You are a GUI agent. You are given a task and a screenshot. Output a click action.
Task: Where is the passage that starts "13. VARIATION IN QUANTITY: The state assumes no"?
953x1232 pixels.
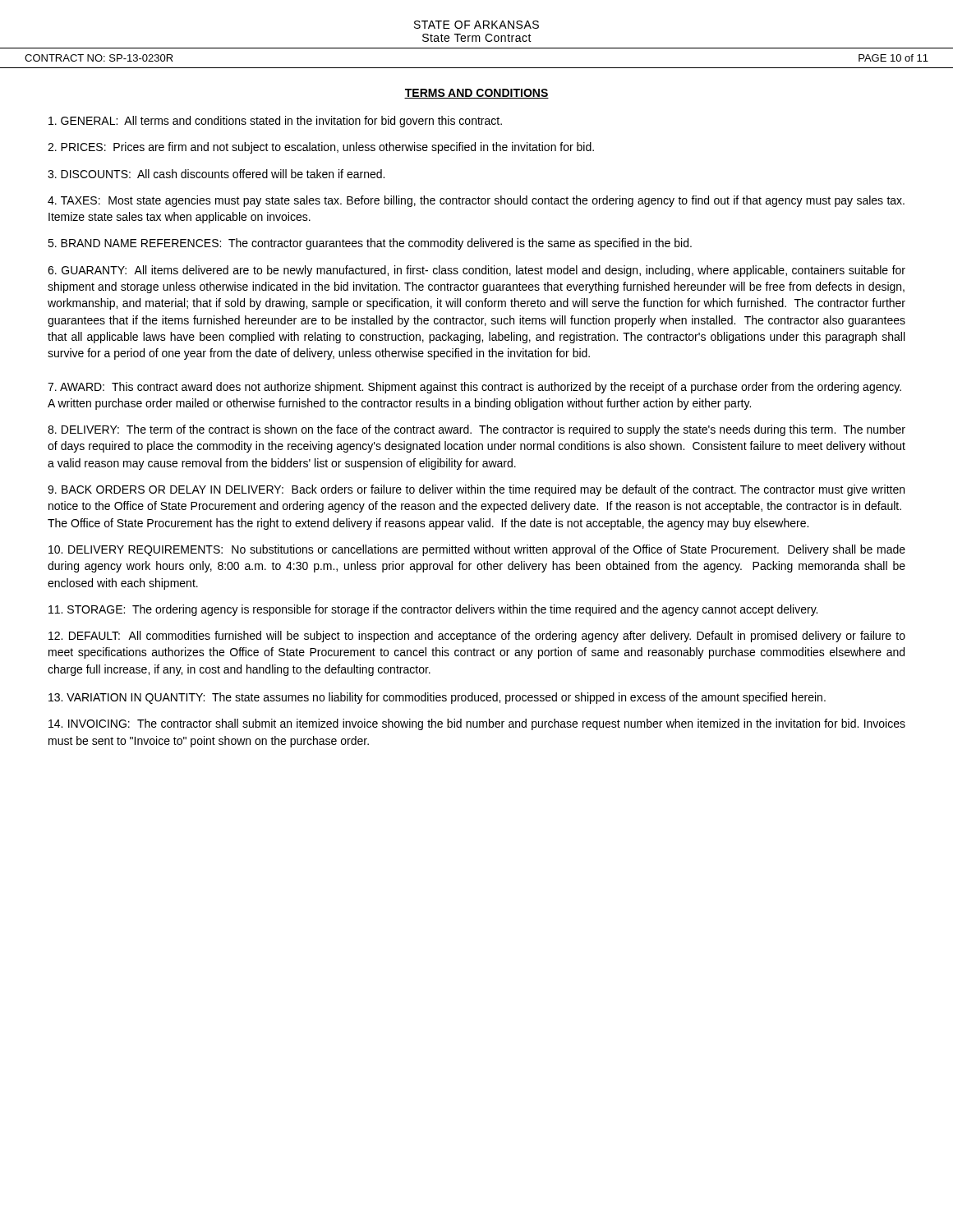pyautogui.click(x=437, y=697)
